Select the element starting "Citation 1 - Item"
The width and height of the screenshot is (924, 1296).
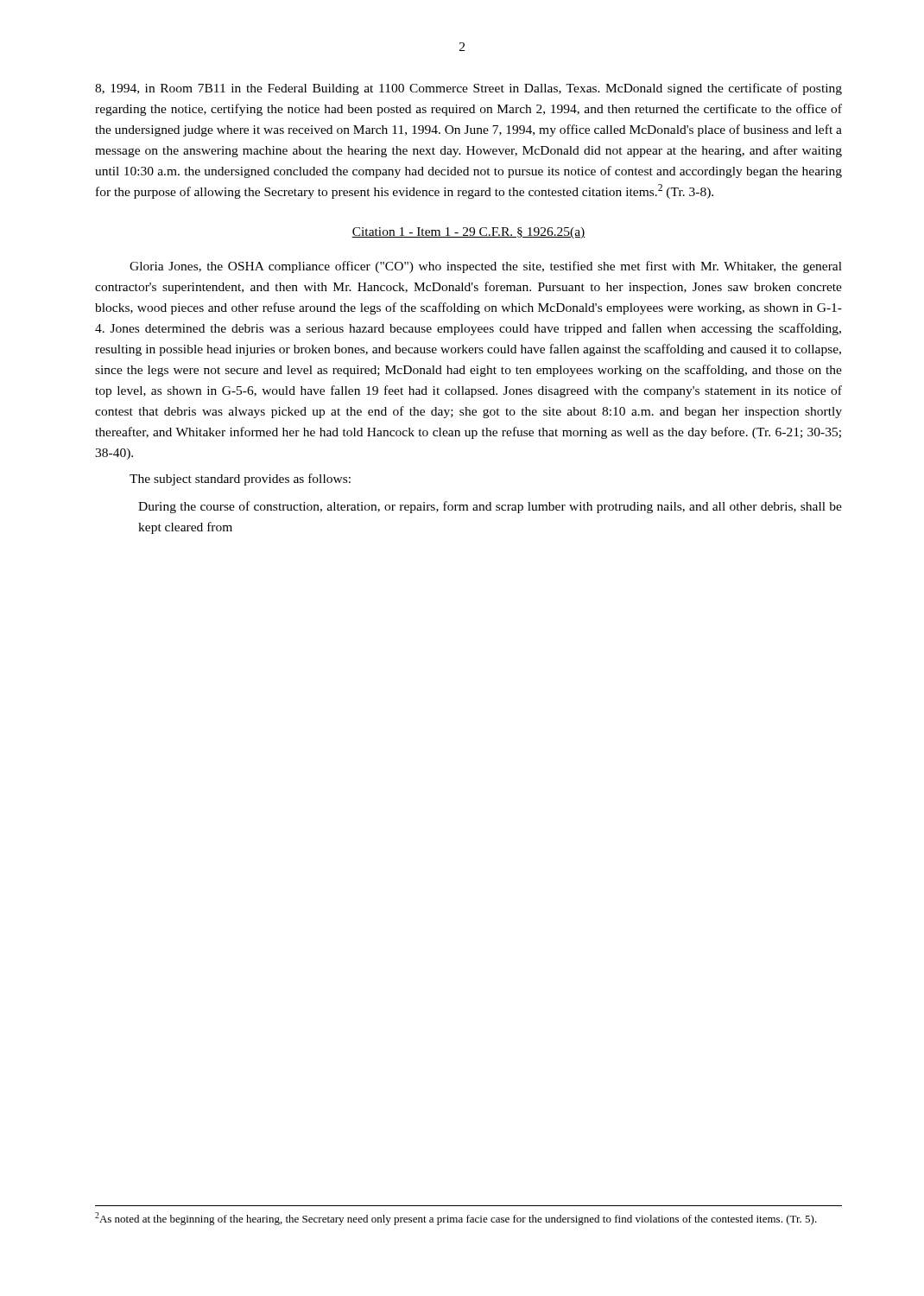tap(468, 231)
